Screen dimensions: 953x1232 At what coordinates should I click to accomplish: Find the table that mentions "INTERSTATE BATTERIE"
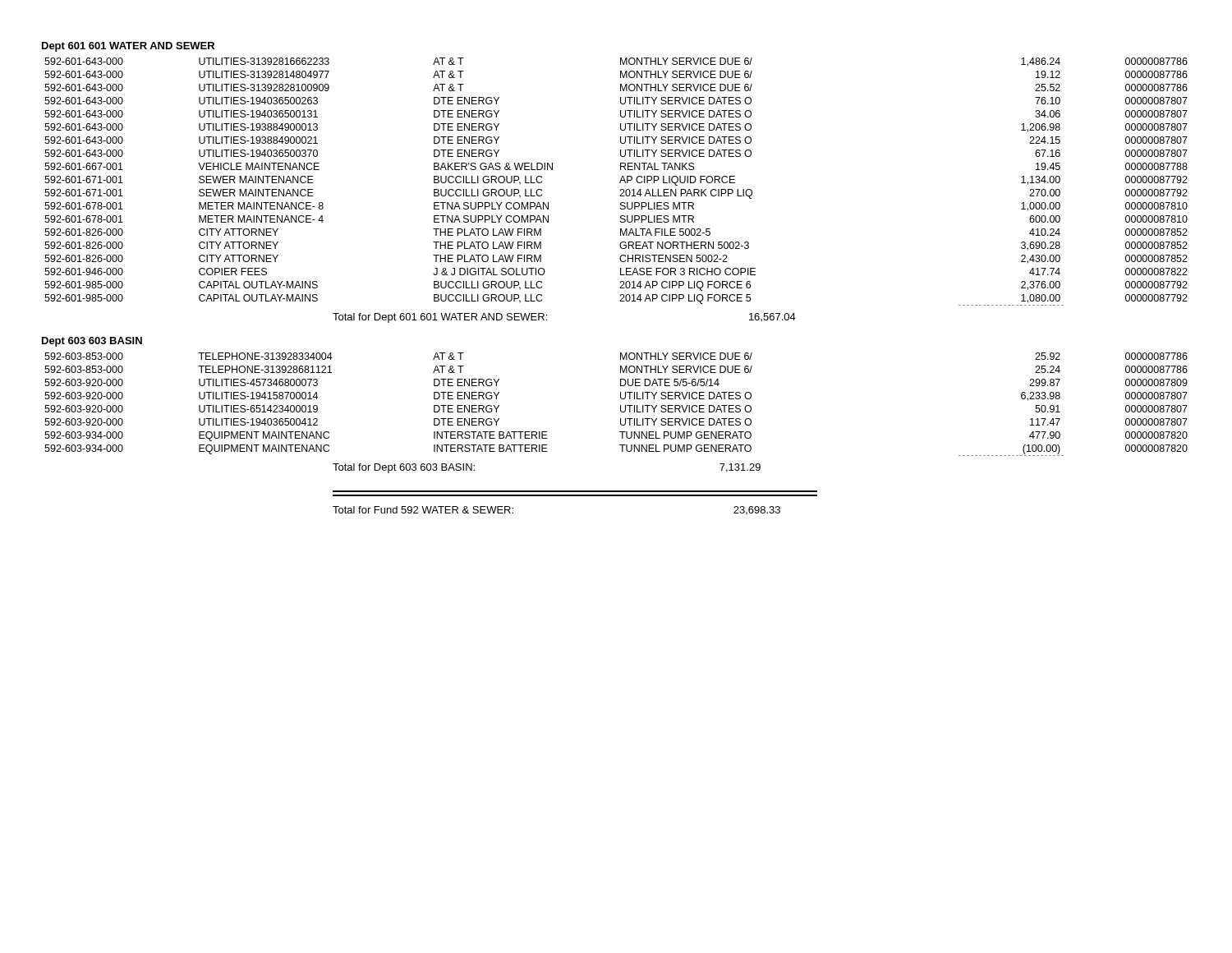[x=616, y=403]
